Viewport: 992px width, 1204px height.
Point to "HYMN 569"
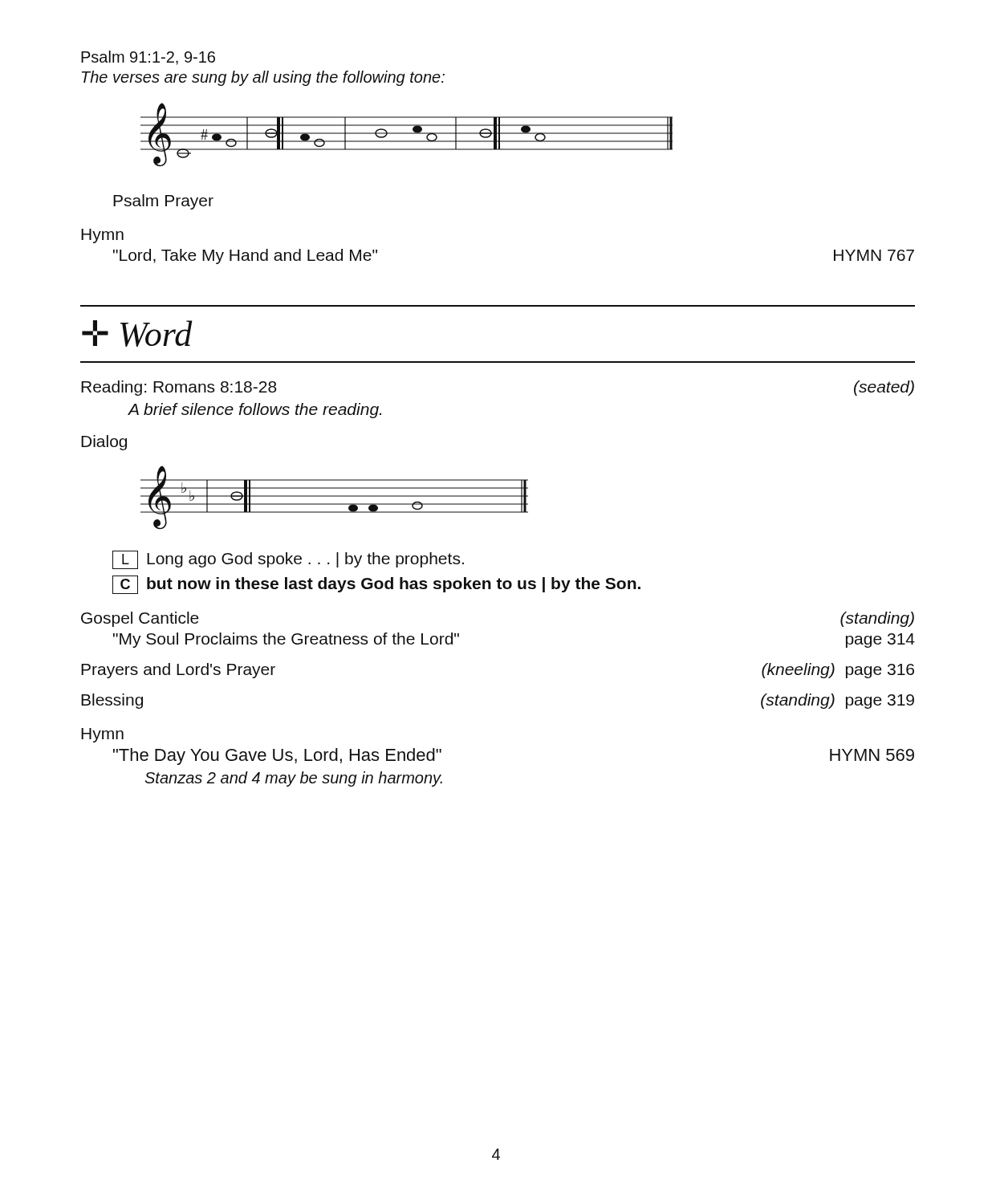tap(872, 755)
